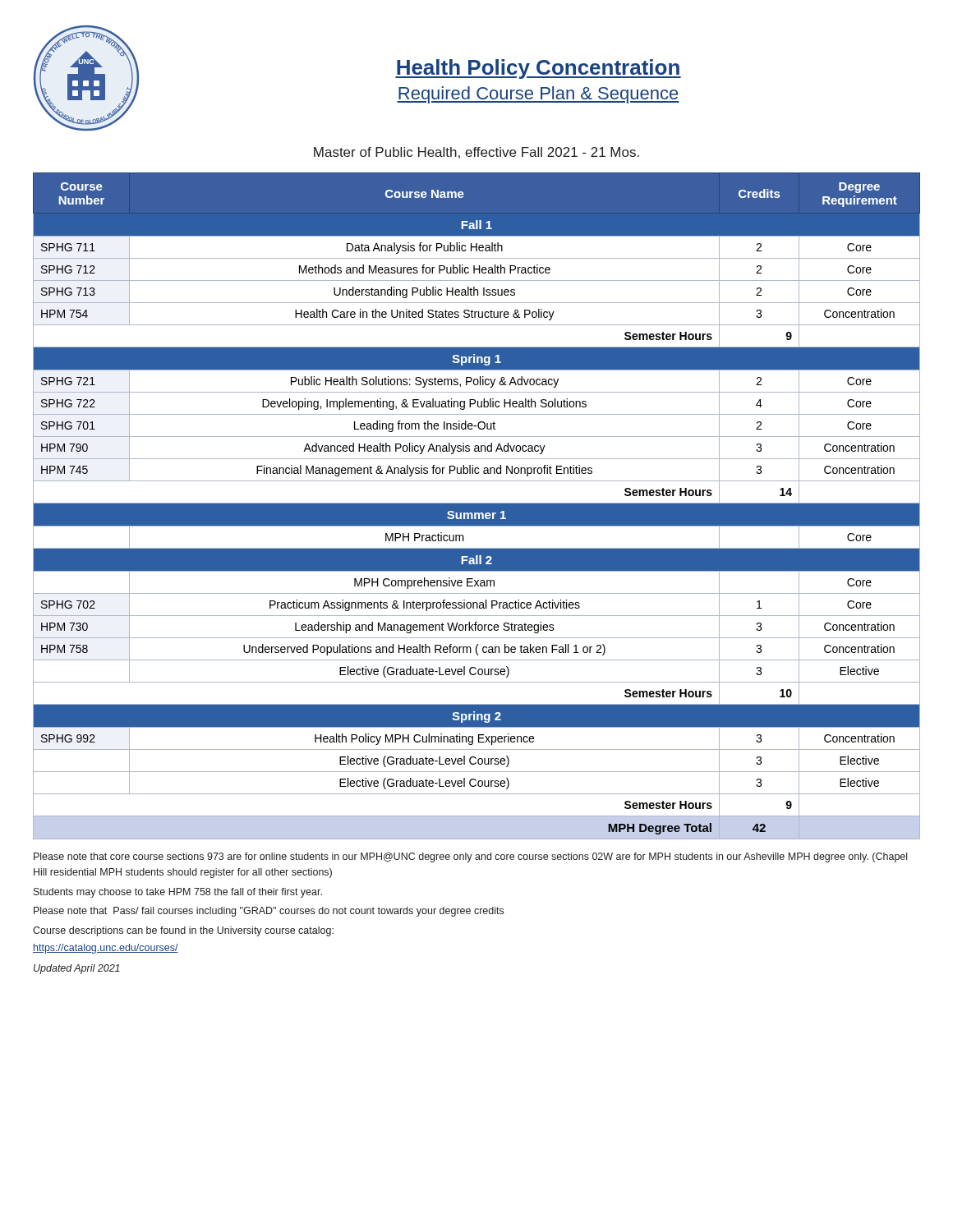This screenshot has height=1232, width=953.
Task: Find the table that mentions "Degree Requirement"
Action: tap(476, 506)
